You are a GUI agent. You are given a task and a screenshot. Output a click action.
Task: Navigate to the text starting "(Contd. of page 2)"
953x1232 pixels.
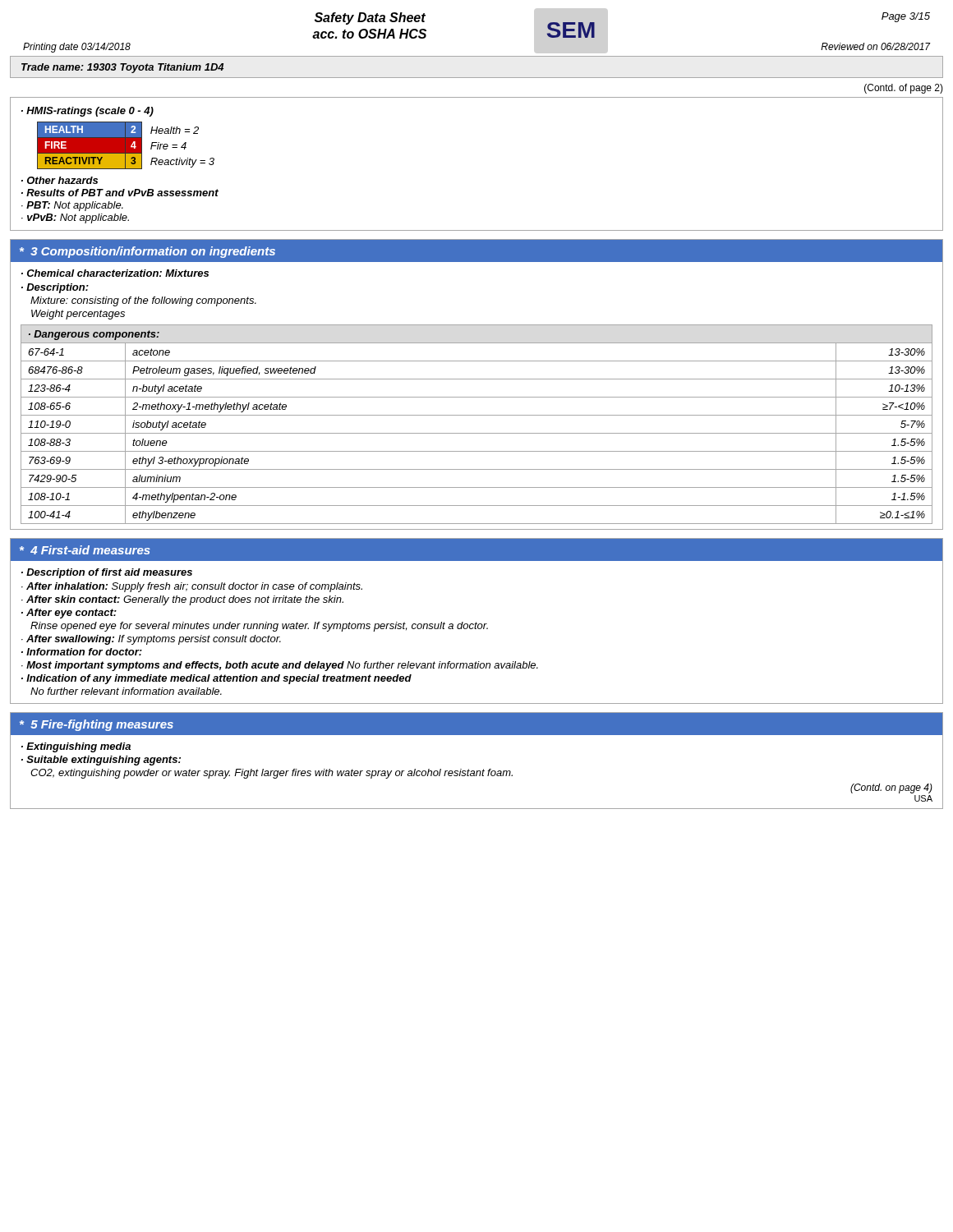pos(903,88)
